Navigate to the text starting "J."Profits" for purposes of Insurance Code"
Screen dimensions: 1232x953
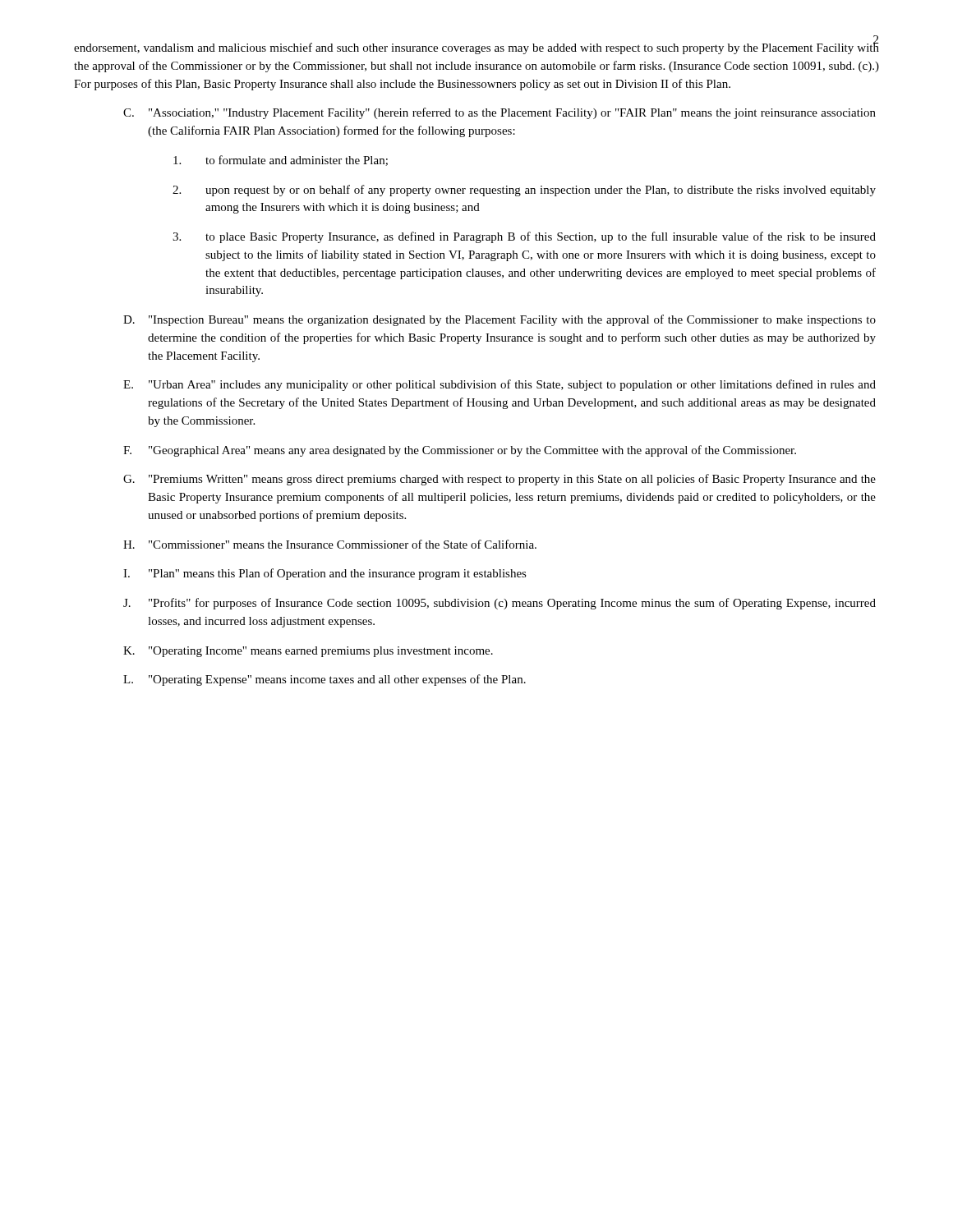coord(500,613)
